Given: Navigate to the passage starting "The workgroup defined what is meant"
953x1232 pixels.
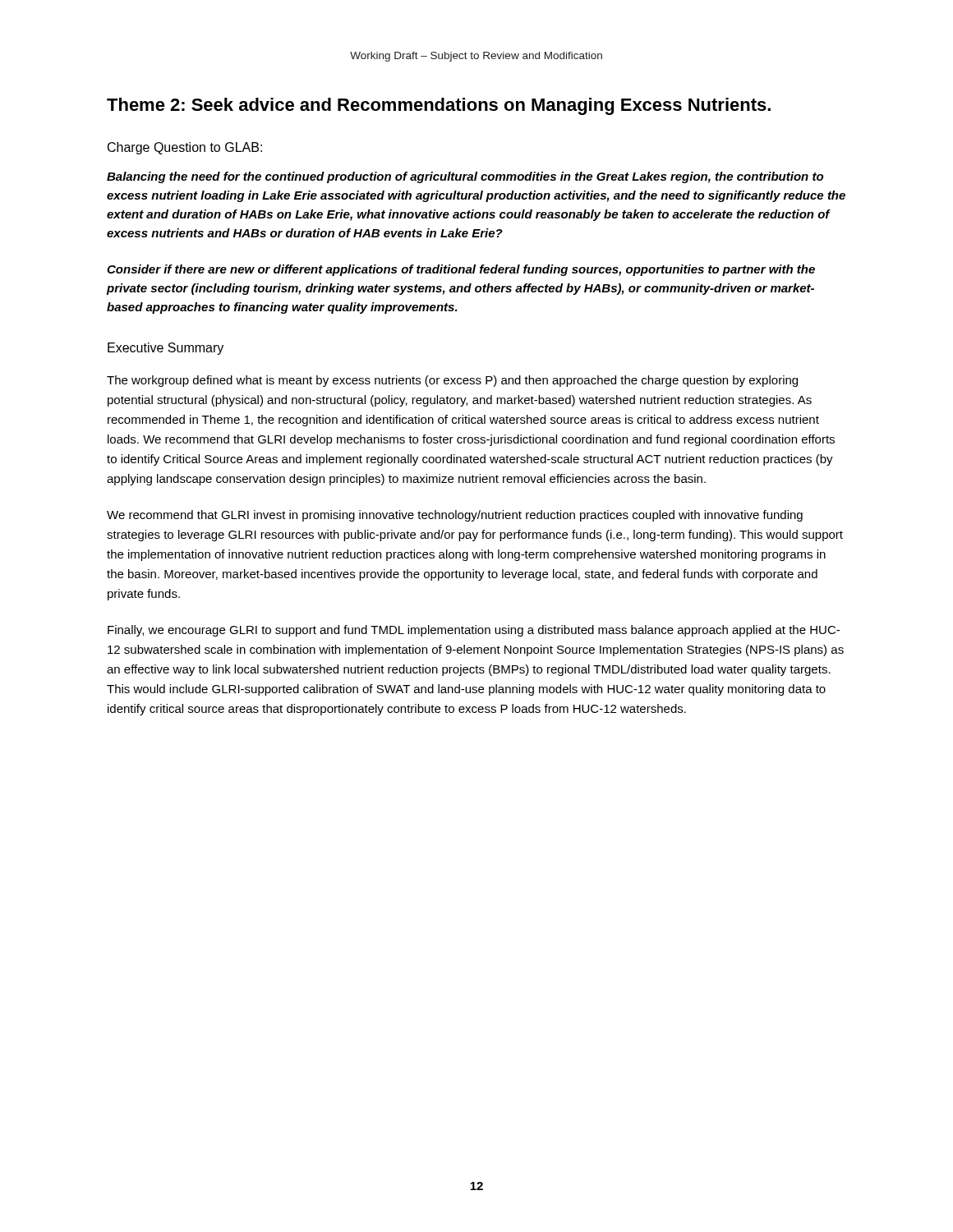Looking at the screenshot, I should pos(471,430).
